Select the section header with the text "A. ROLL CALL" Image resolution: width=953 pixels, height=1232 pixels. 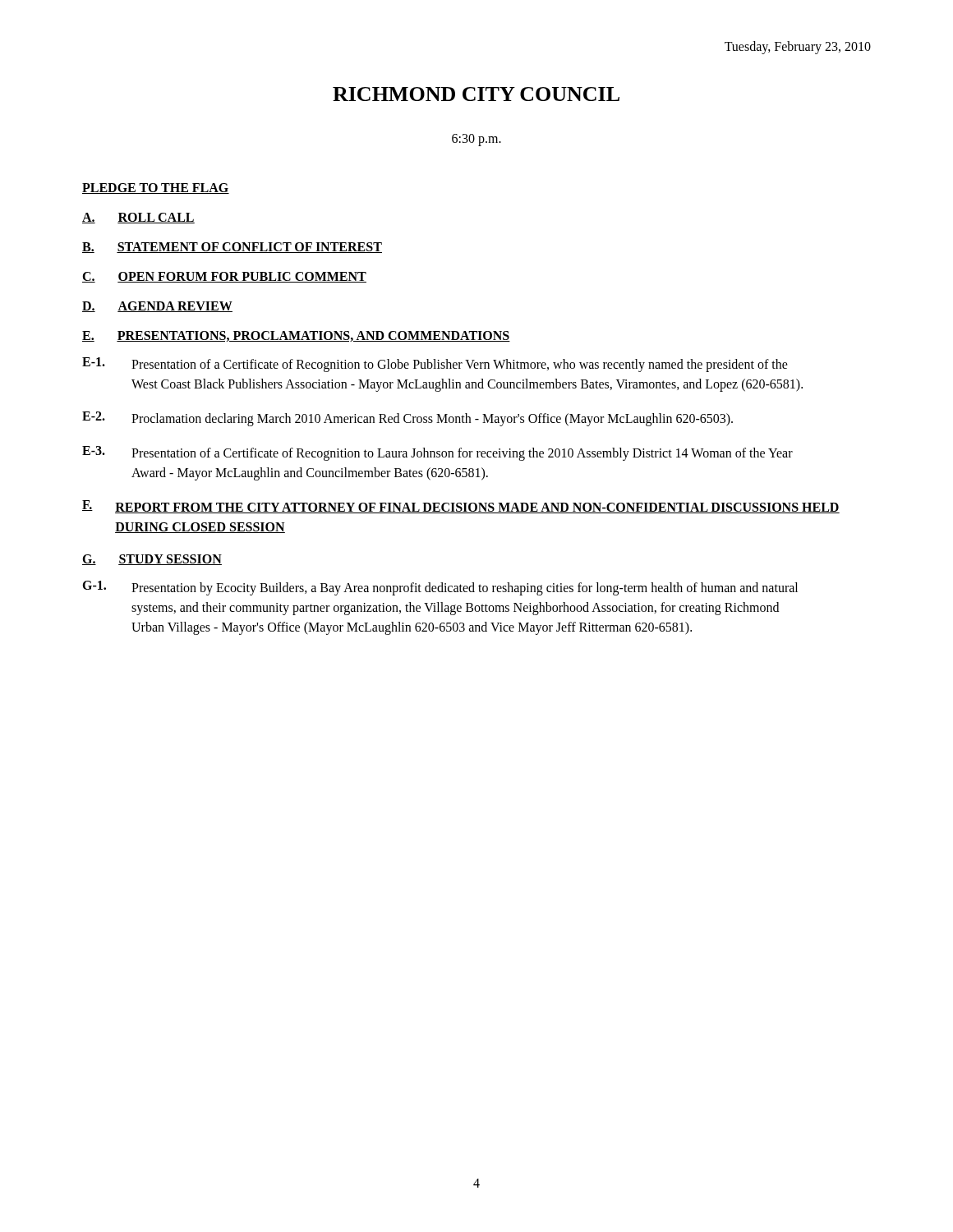click(138, 218)
